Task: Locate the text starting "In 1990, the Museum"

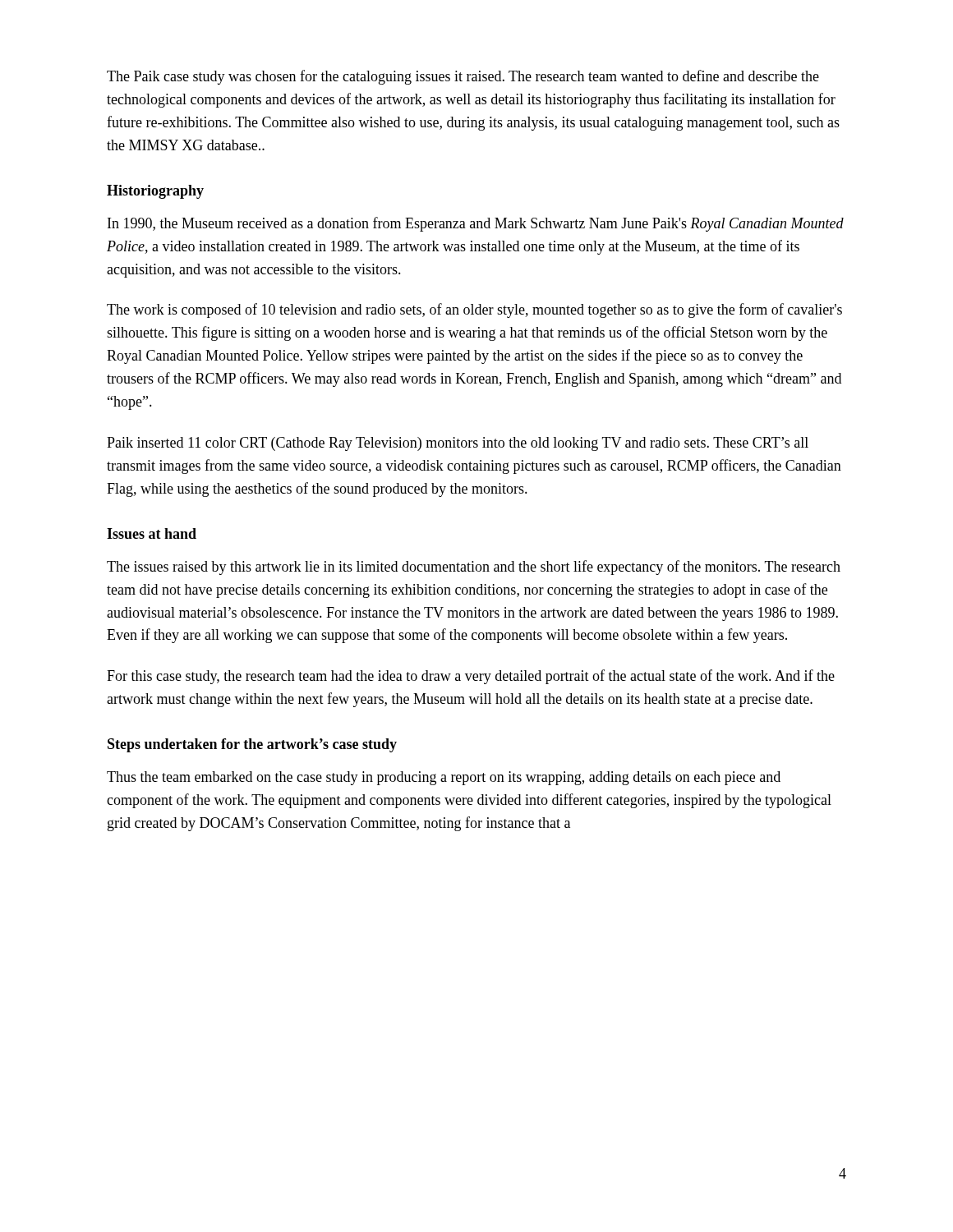Action: 475,246
